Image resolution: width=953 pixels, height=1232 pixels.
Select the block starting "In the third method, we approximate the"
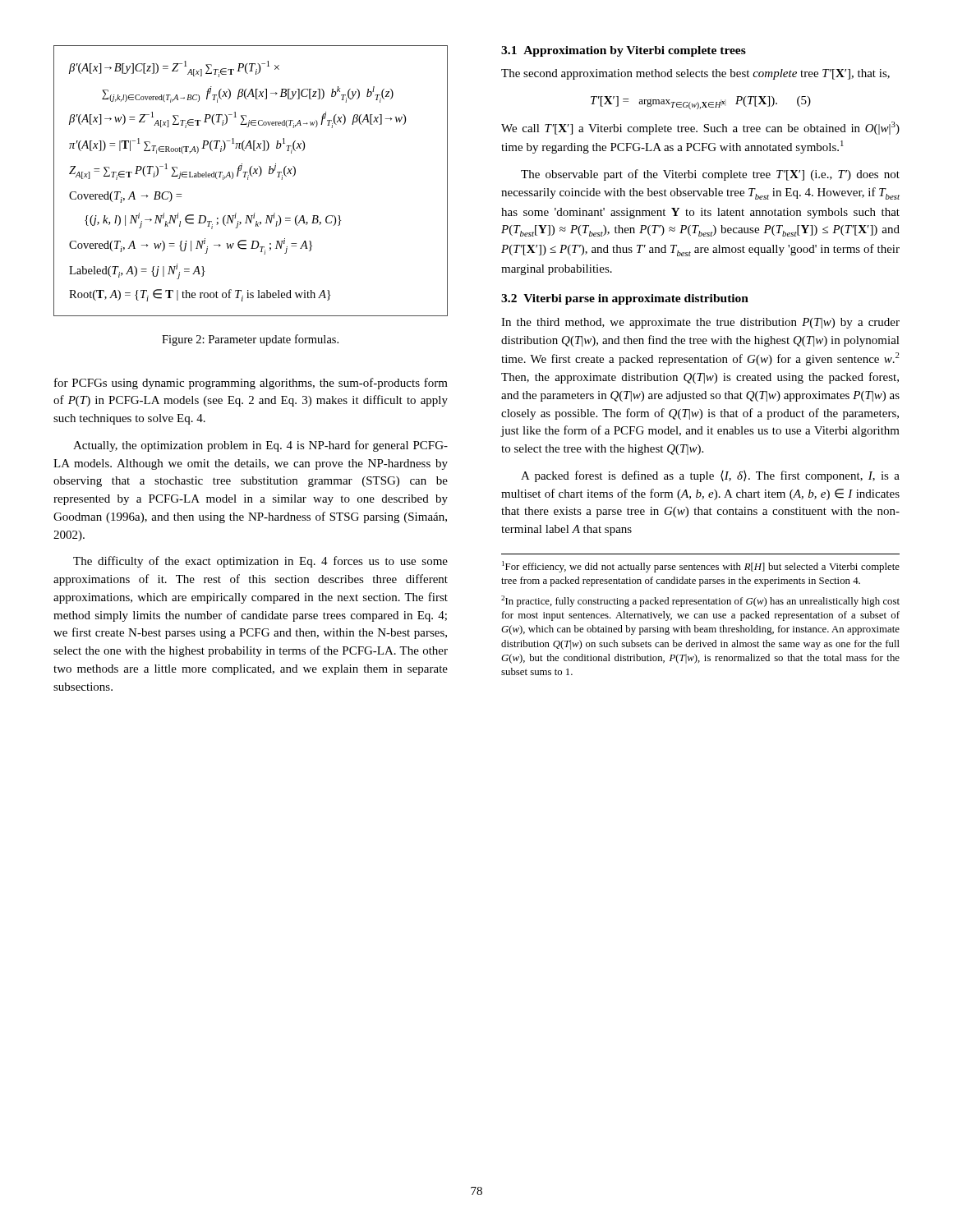(700, 426)
